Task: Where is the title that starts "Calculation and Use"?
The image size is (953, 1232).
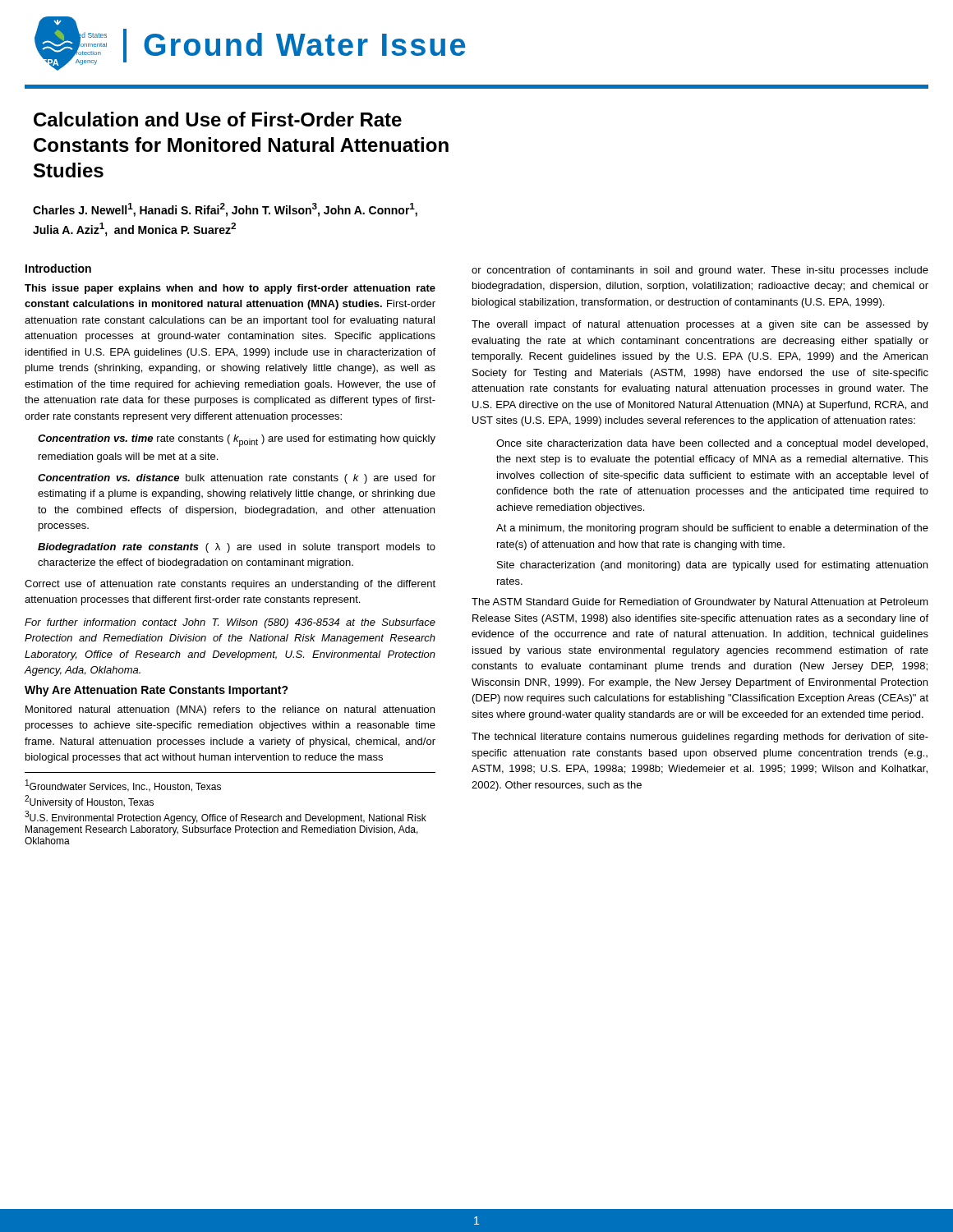Action: pyautogui.click(x=218, y=119)
